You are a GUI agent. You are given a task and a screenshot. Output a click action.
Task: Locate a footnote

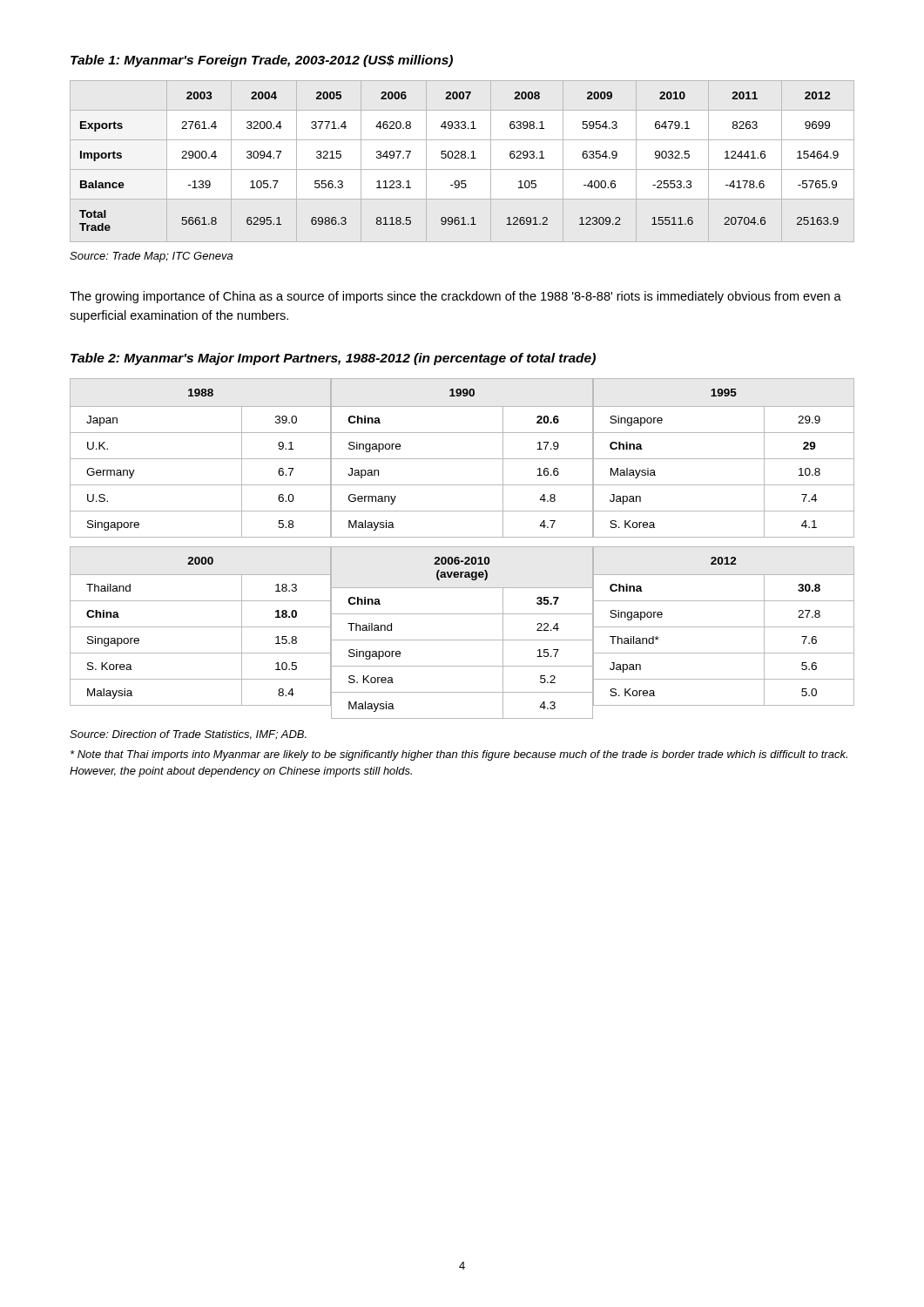[x=459, y=763]
